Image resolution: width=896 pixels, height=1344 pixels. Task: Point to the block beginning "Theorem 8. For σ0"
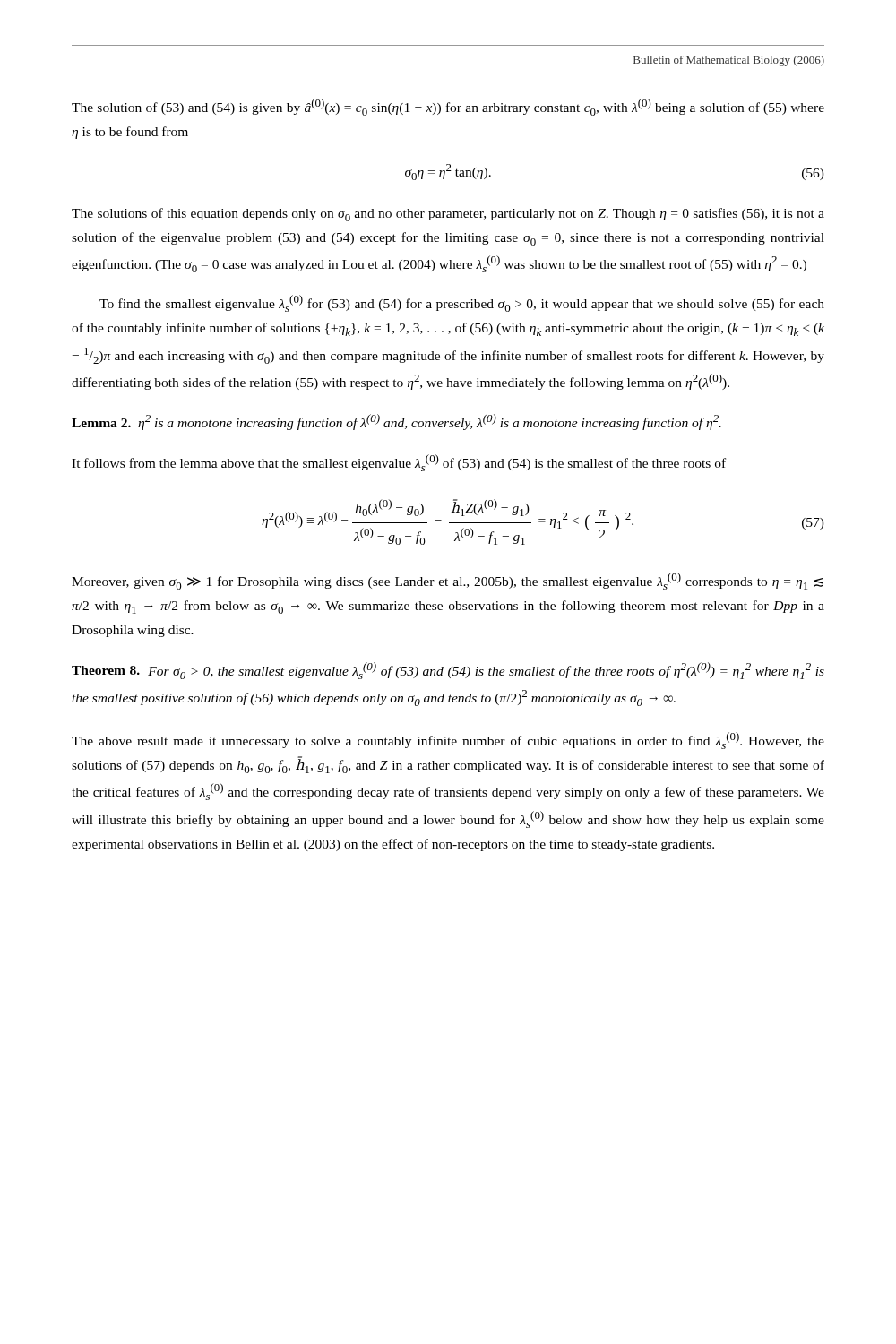click(x=448, y=684)
